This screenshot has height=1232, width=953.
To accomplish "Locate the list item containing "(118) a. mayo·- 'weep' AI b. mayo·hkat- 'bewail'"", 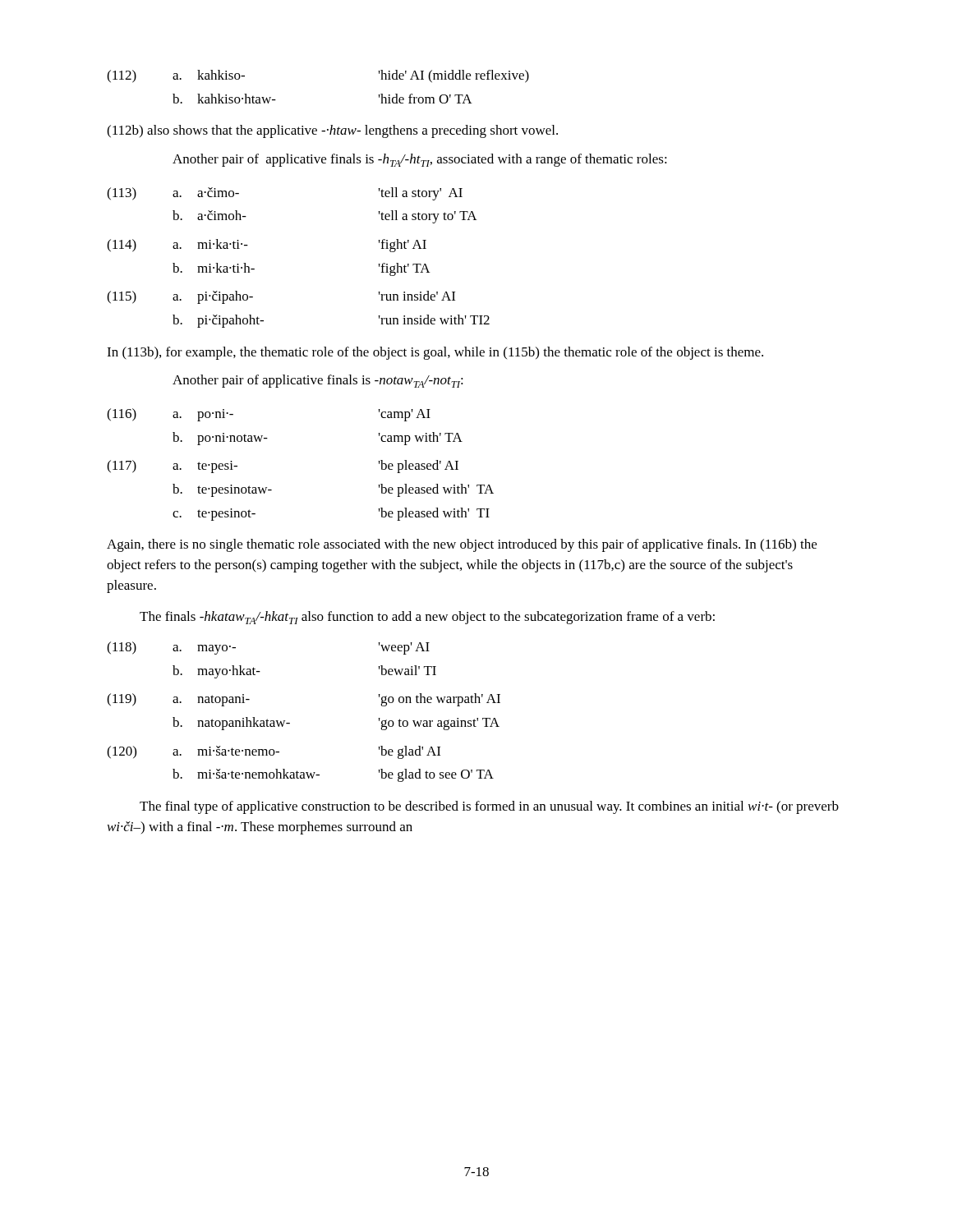I will tap(121, 648).
